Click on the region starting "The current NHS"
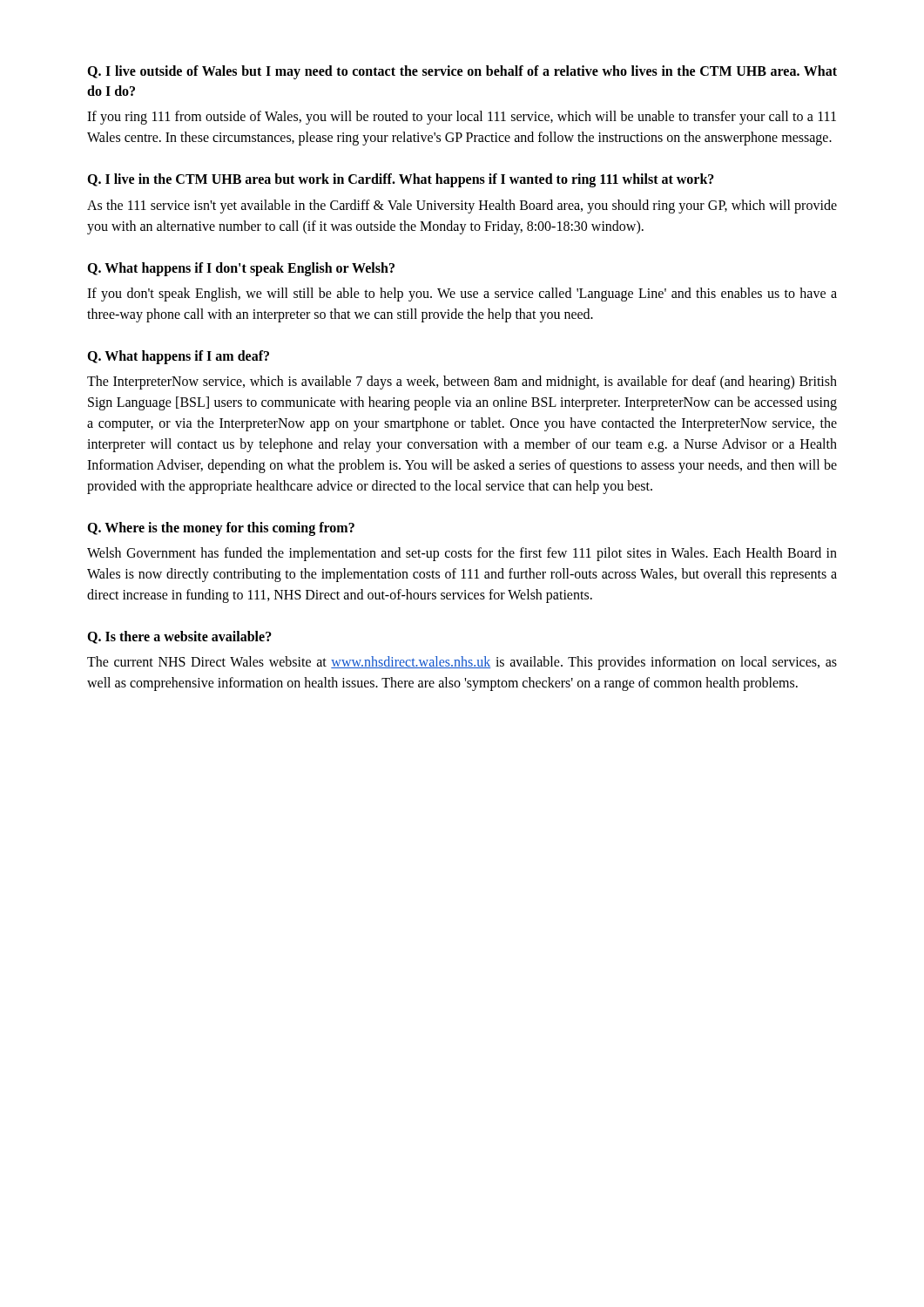This screenshot has height=1307, width=924. pyautogui.click(x=462, y=673)
